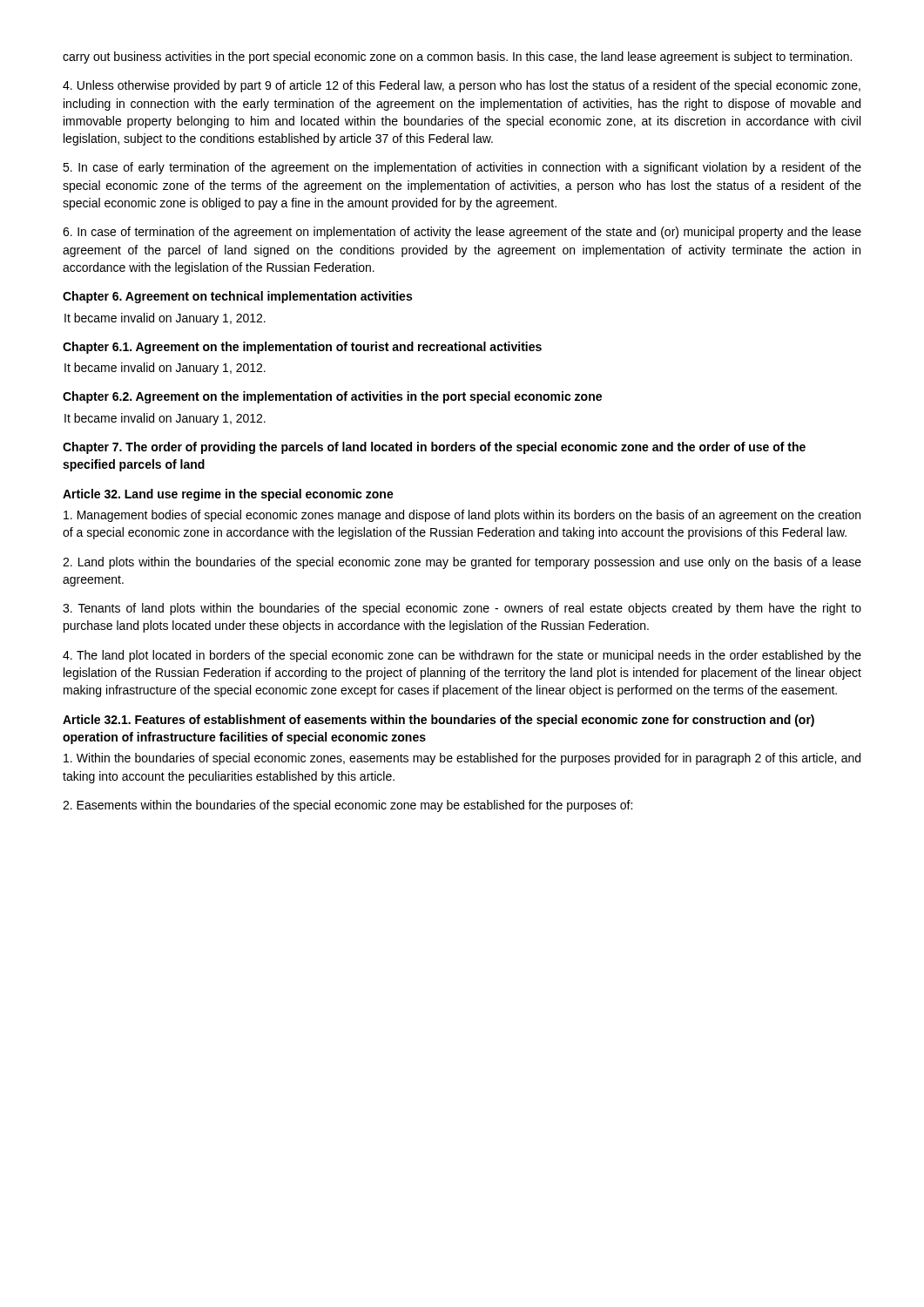The height and width of the screenshot is (1307, 924).
Task: Point to the block beginning "Unless otherwise provided by"
Action: tap(462, 112)
